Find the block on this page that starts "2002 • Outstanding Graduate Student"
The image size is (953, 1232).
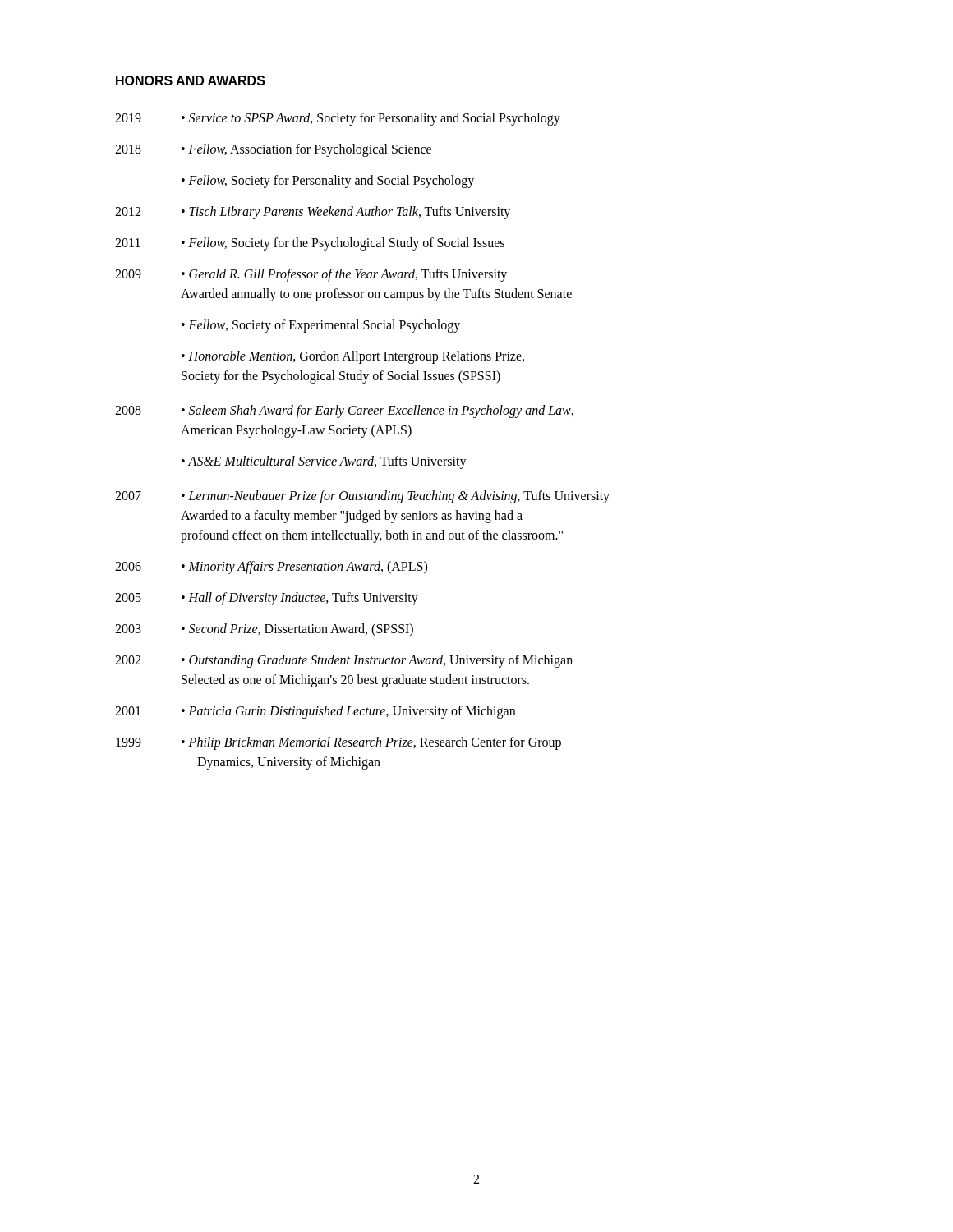476,670
